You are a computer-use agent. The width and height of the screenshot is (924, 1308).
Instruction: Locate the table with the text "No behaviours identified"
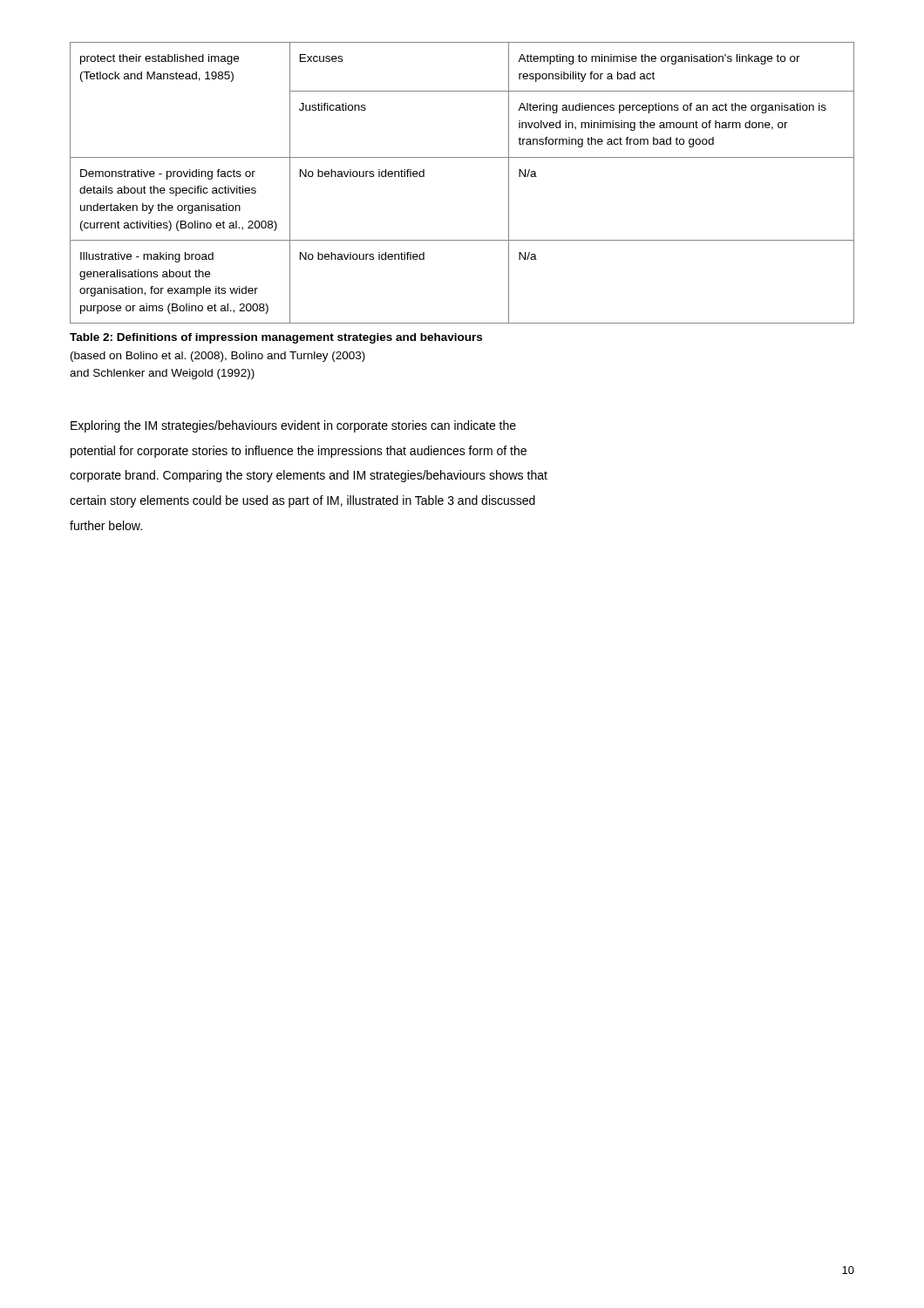pos(462,183)
